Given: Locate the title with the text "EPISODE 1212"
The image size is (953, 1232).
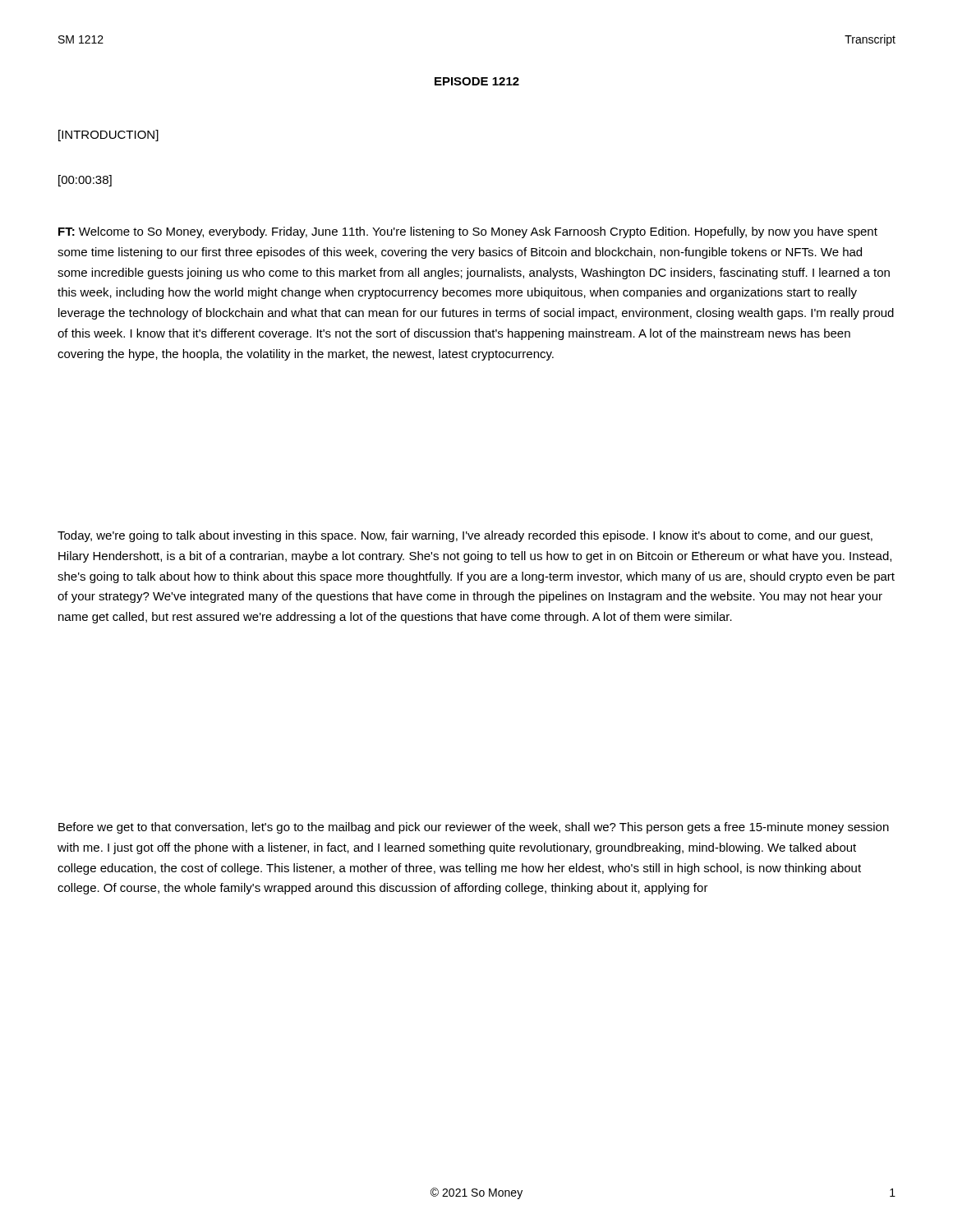Looking at the screenshot, I should click(476, 81).
